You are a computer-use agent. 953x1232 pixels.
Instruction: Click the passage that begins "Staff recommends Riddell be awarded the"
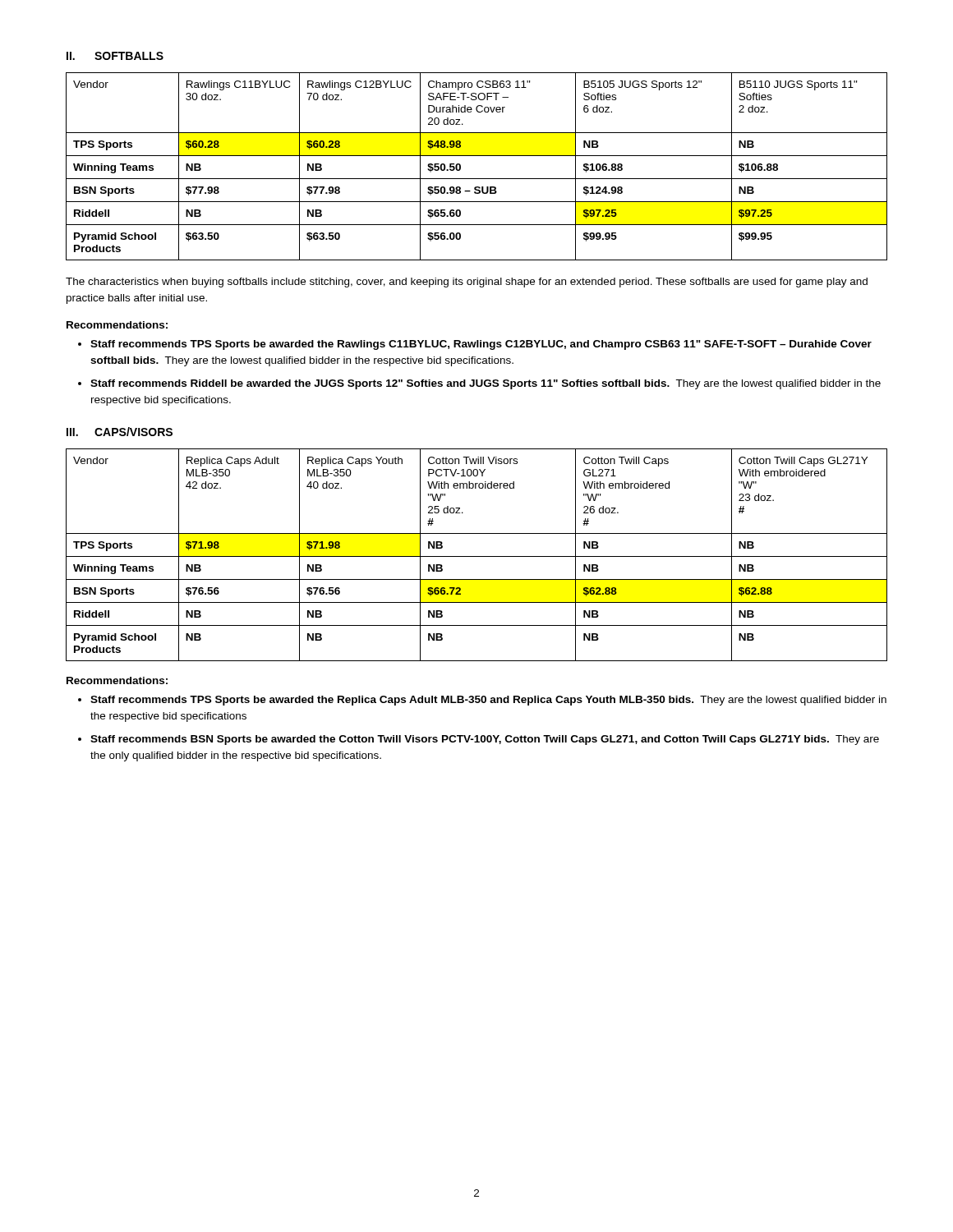click(486, 391)
